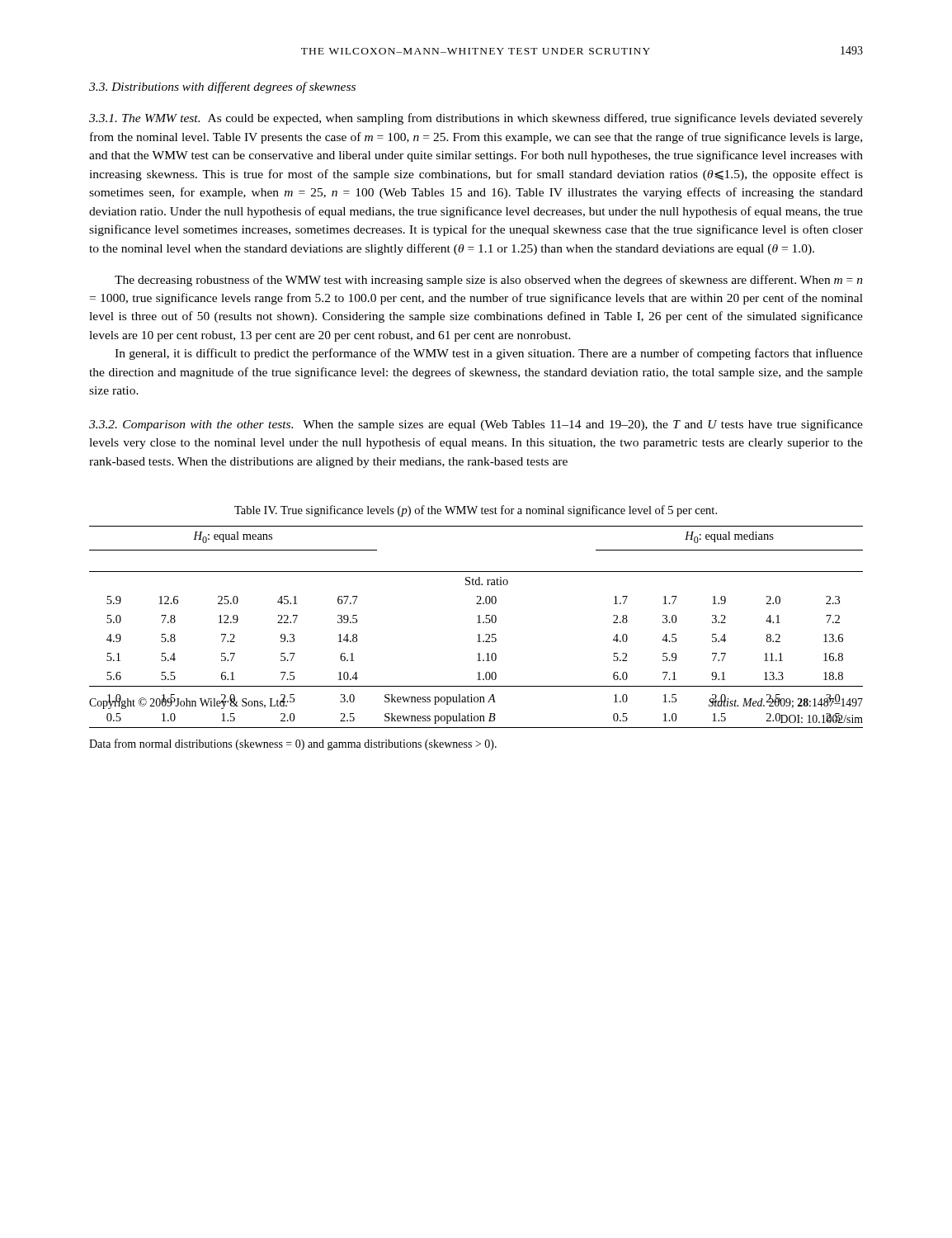Viewport: 952px width, 1238px height.
Task: Locate the footnote that says "Data from normal distributions (skewness = 0)"
Action: point(293,744)
